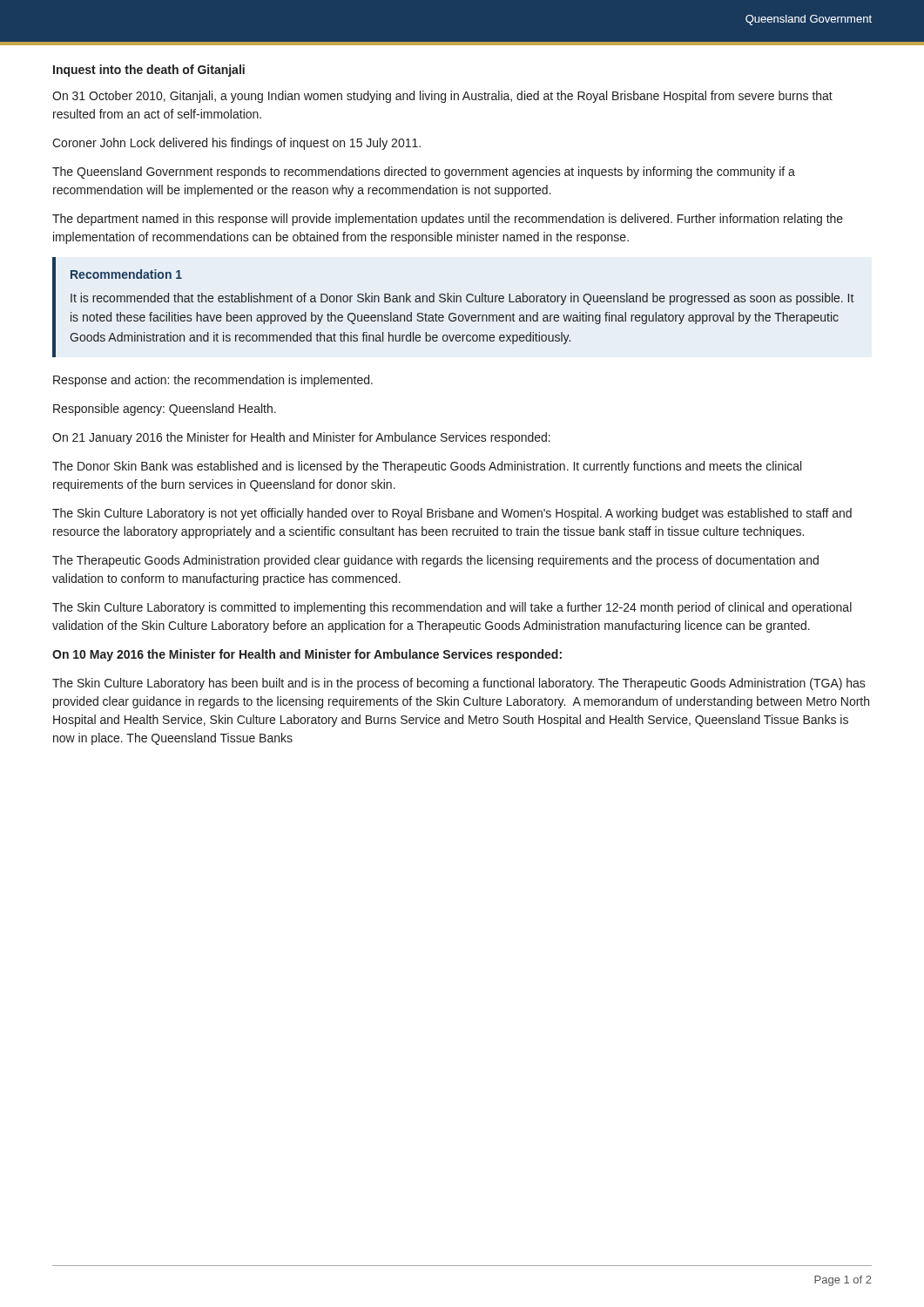
Task: Point to the block beginning "The Therapeutic Goods Administration"
Action: click(x=436, y=570)
